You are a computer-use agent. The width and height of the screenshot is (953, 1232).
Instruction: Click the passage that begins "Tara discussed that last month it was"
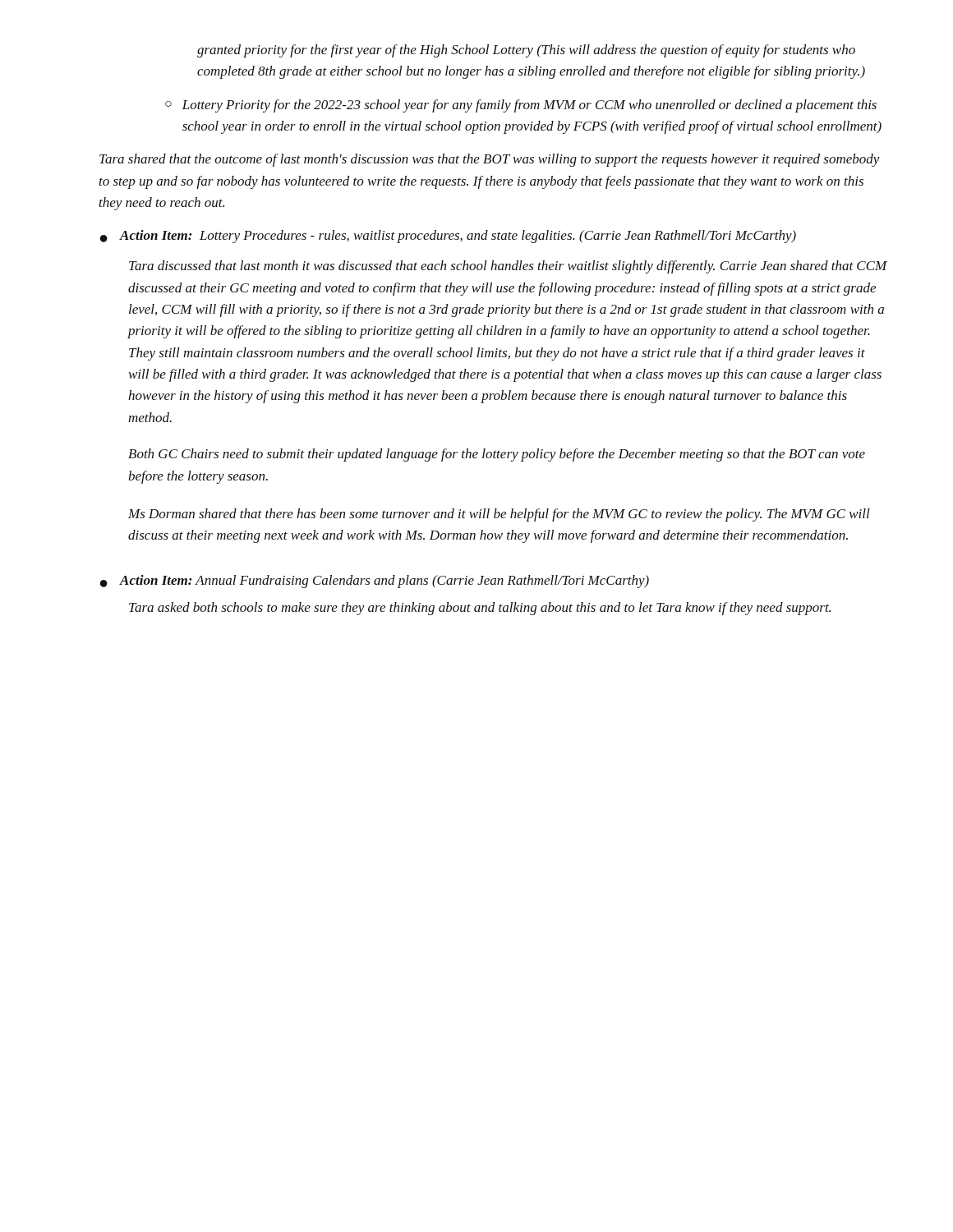point(507,342)
